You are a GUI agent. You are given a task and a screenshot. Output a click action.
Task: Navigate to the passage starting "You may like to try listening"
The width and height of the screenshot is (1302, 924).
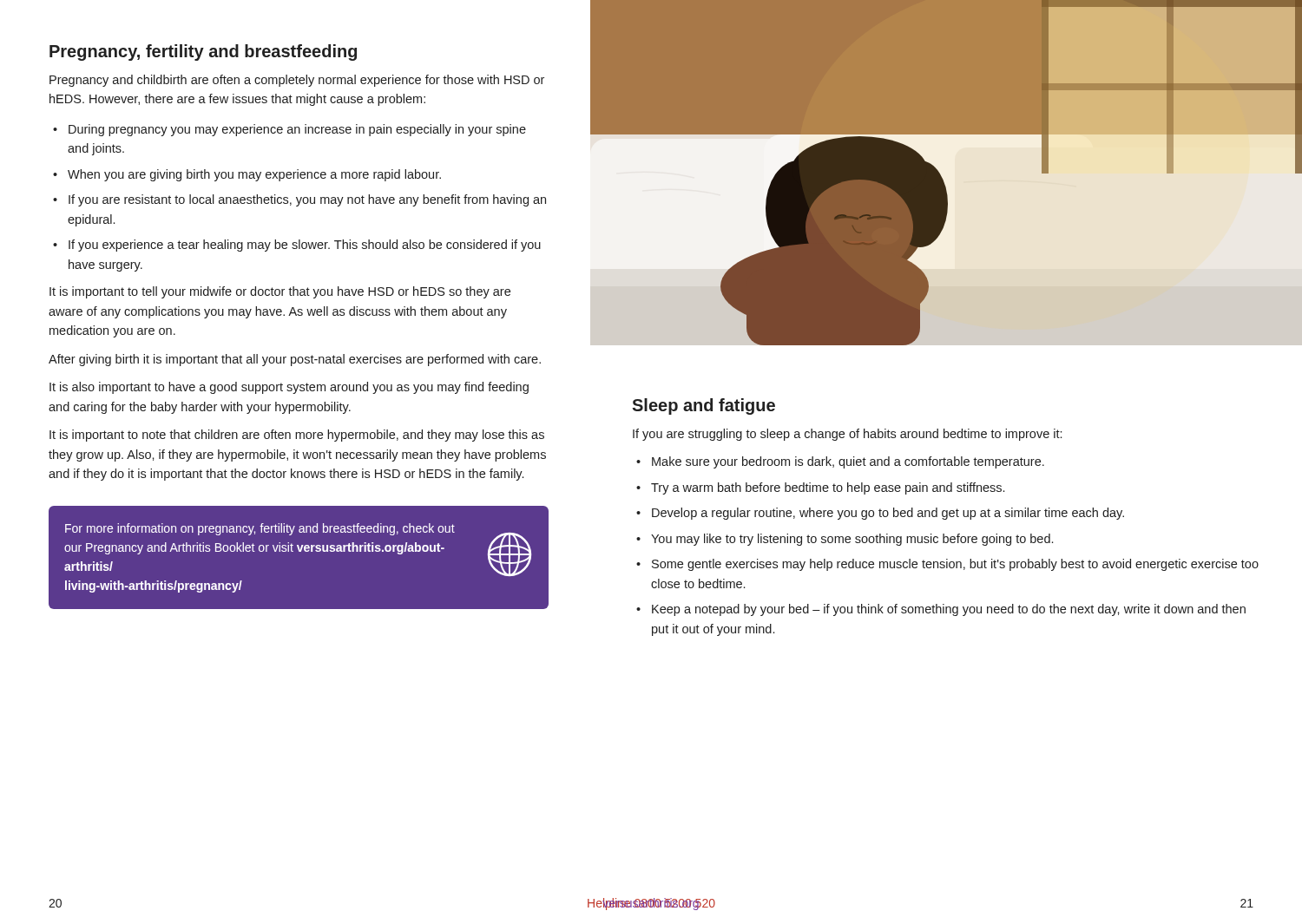click(853, 539)
